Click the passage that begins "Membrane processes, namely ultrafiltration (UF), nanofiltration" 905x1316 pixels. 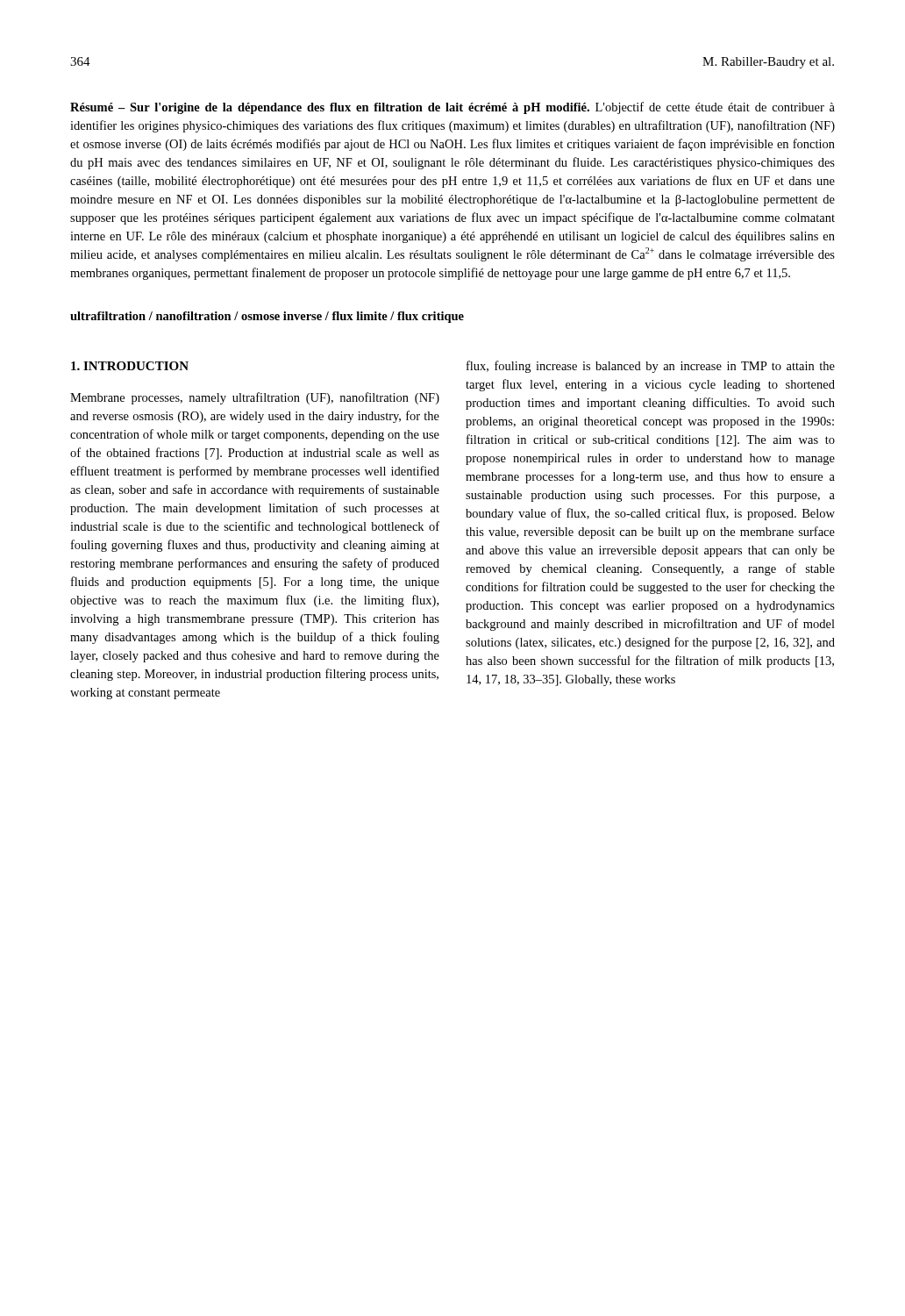(x=255, y=545)
